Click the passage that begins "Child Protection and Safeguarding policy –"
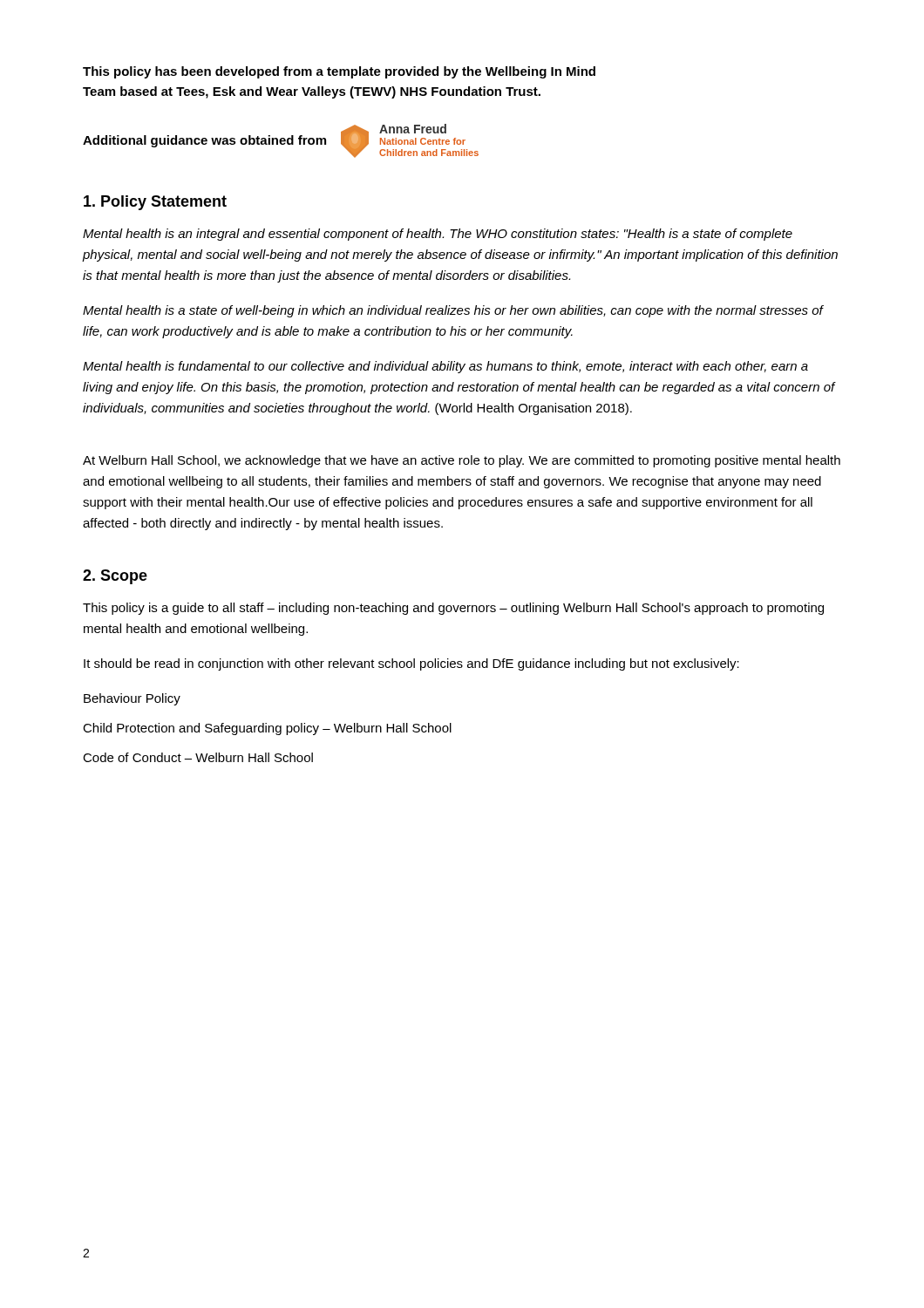The image size is (924, 1308). click(x=267, y=727)
